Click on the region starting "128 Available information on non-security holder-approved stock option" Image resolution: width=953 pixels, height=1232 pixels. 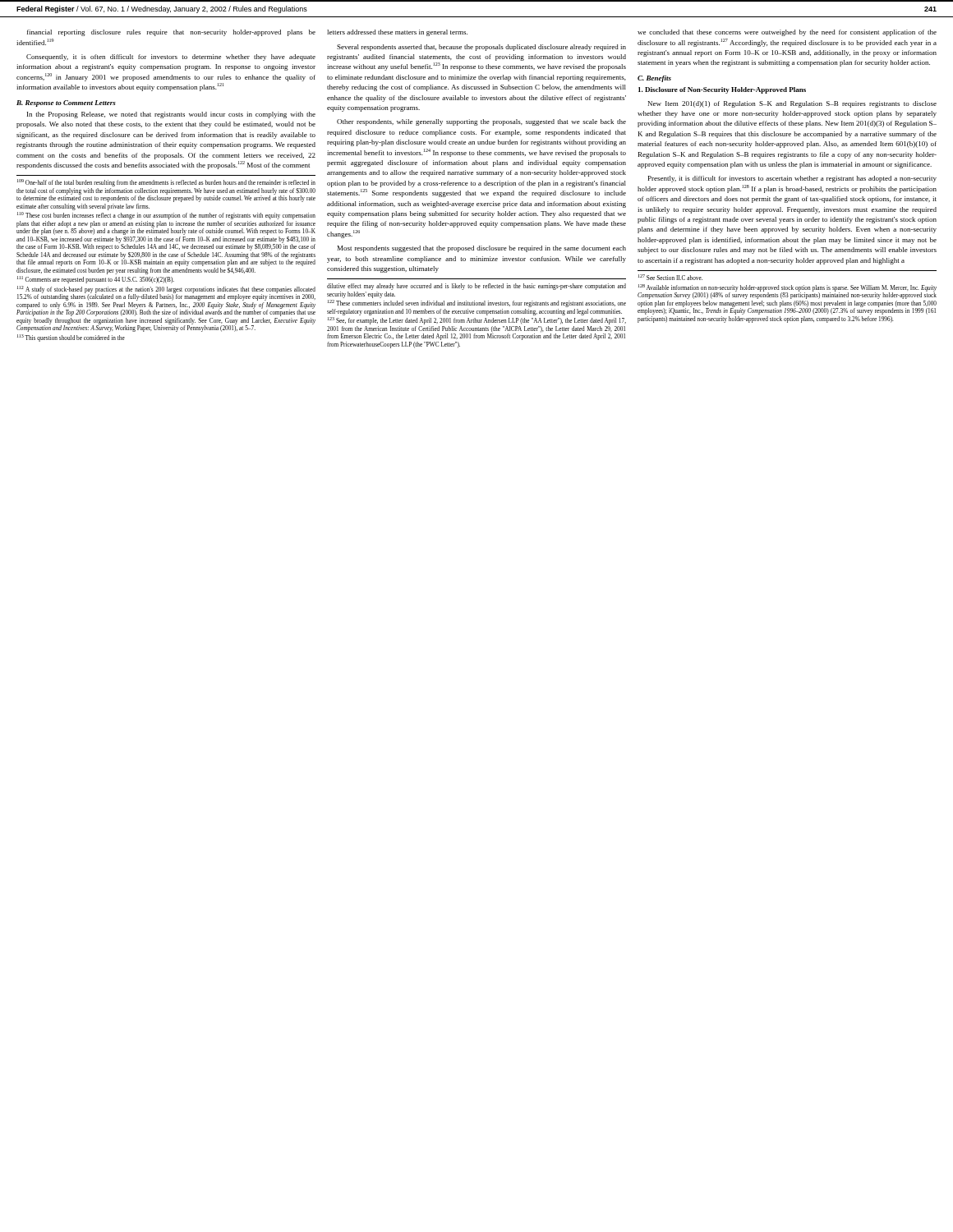point(787,303)
